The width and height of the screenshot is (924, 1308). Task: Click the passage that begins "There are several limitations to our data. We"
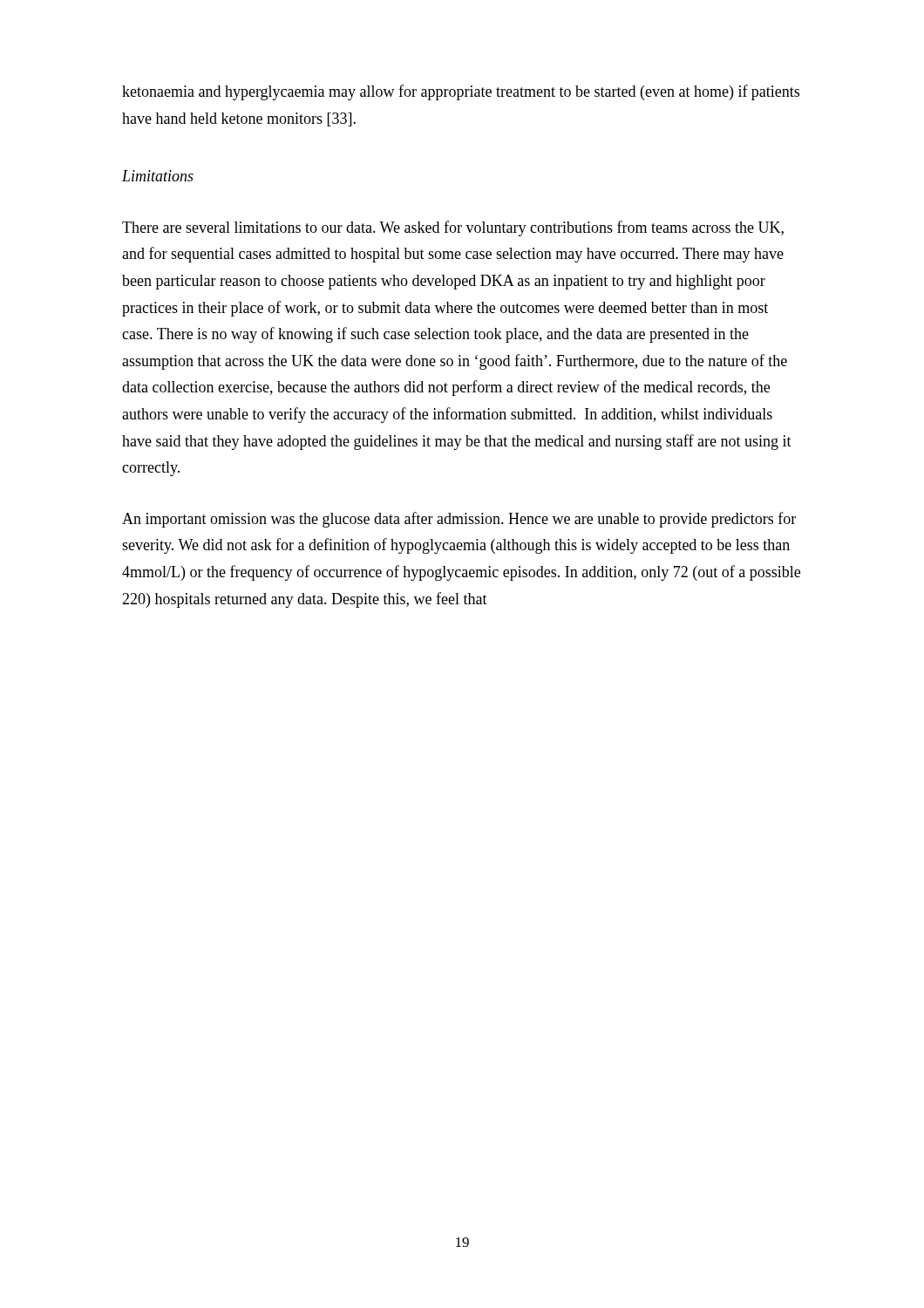(457, 347)
